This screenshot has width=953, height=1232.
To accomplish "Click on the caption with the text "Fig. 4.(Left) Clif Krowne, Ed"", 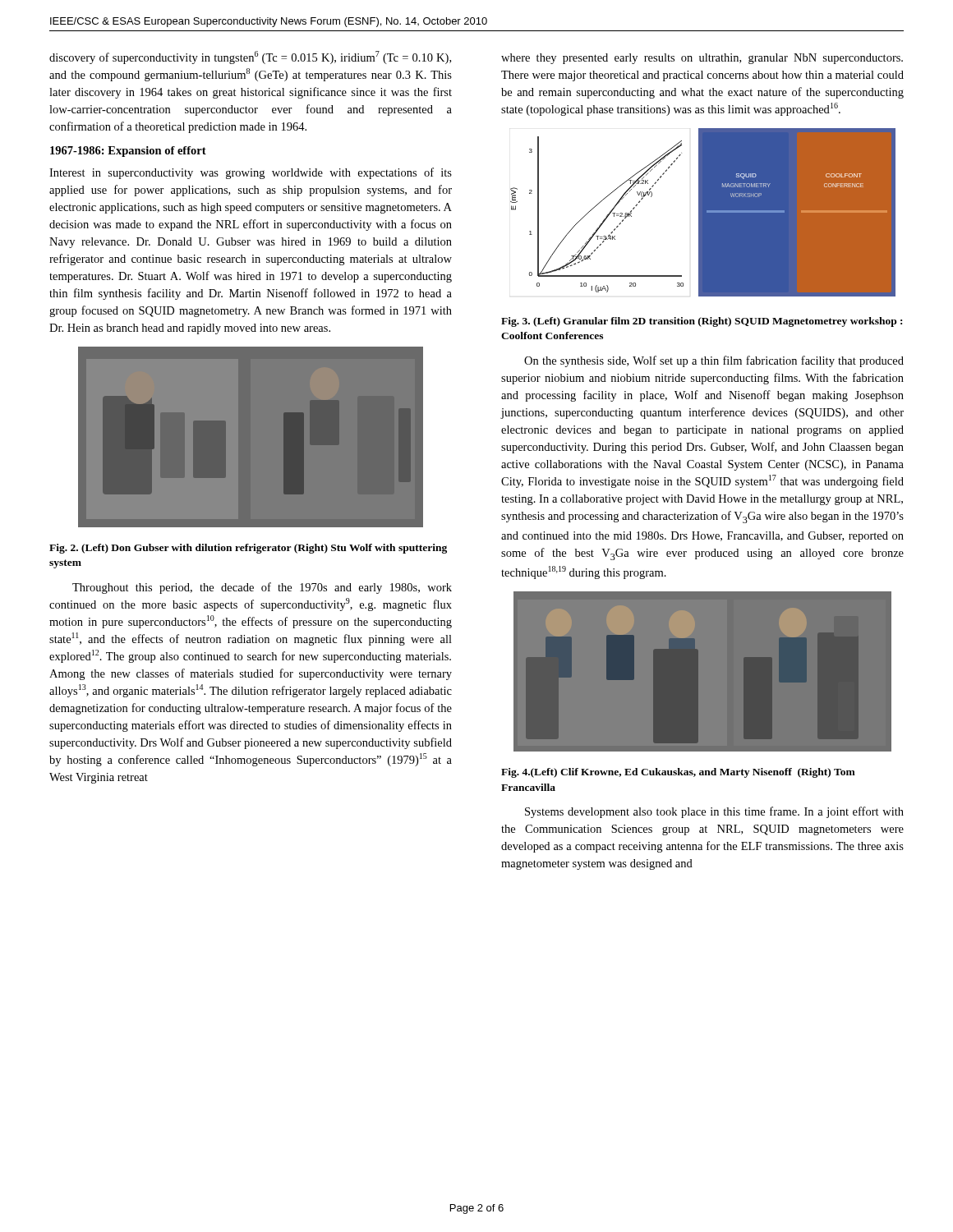I will (x=678, y=779).
